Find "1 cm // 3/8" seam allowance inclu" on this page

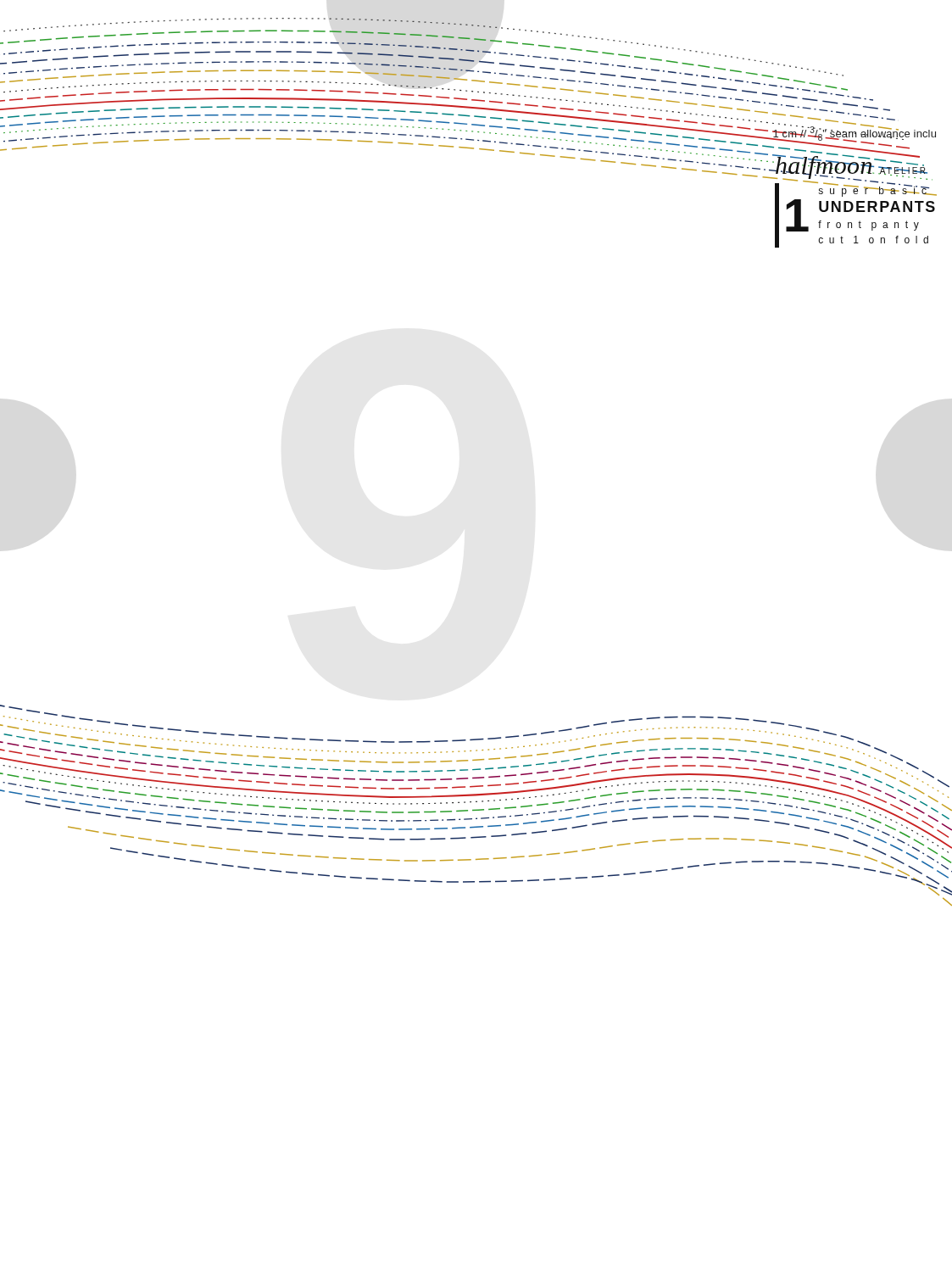pos(855,134)
